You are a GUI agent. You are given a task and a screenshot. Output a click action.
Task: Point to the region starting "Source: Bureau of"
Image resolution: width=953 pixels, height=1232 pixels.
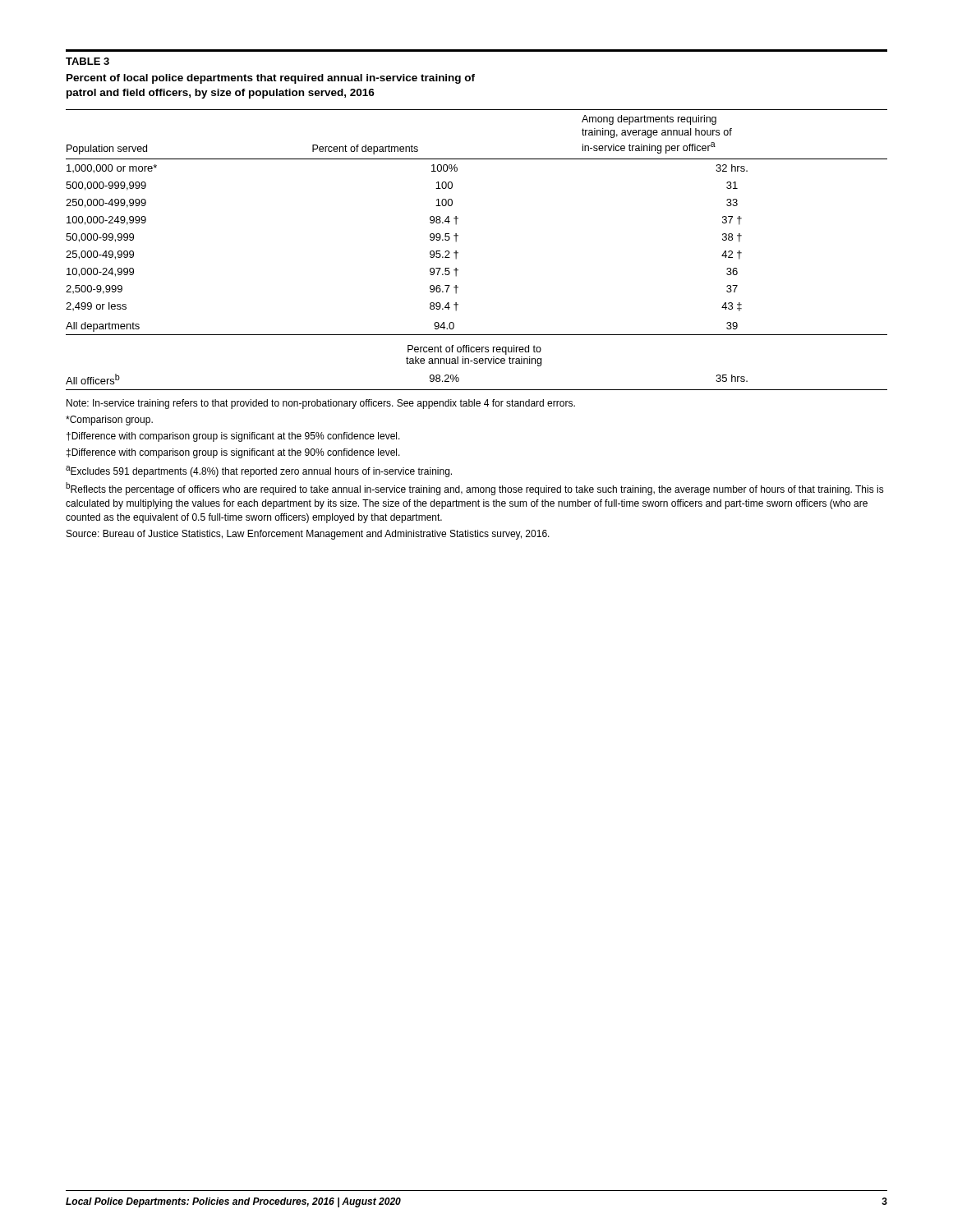(x=476, y=534)
